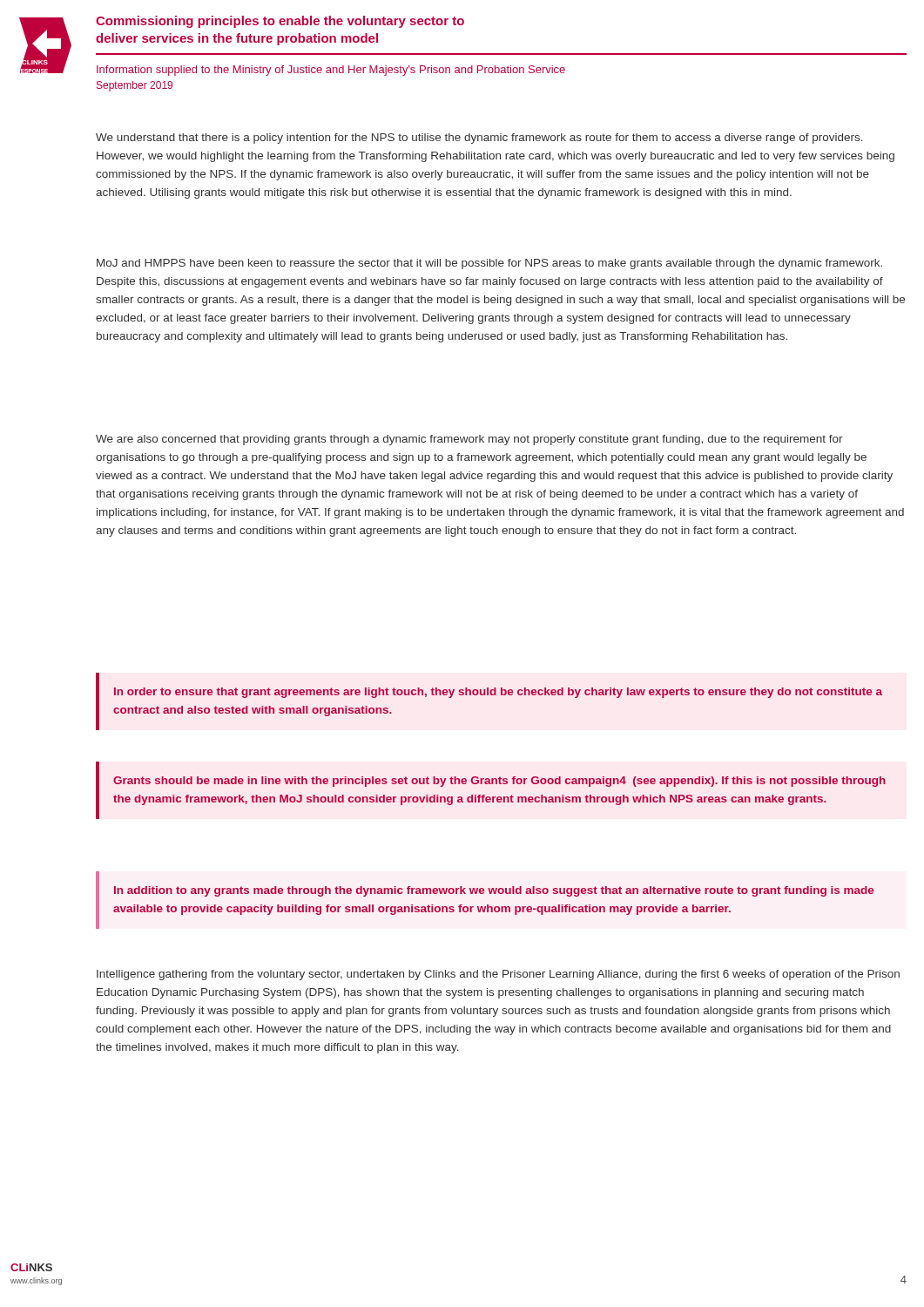
Task: Select the text block that reads "Grants should be made in line with"
Action: [501, 790]
